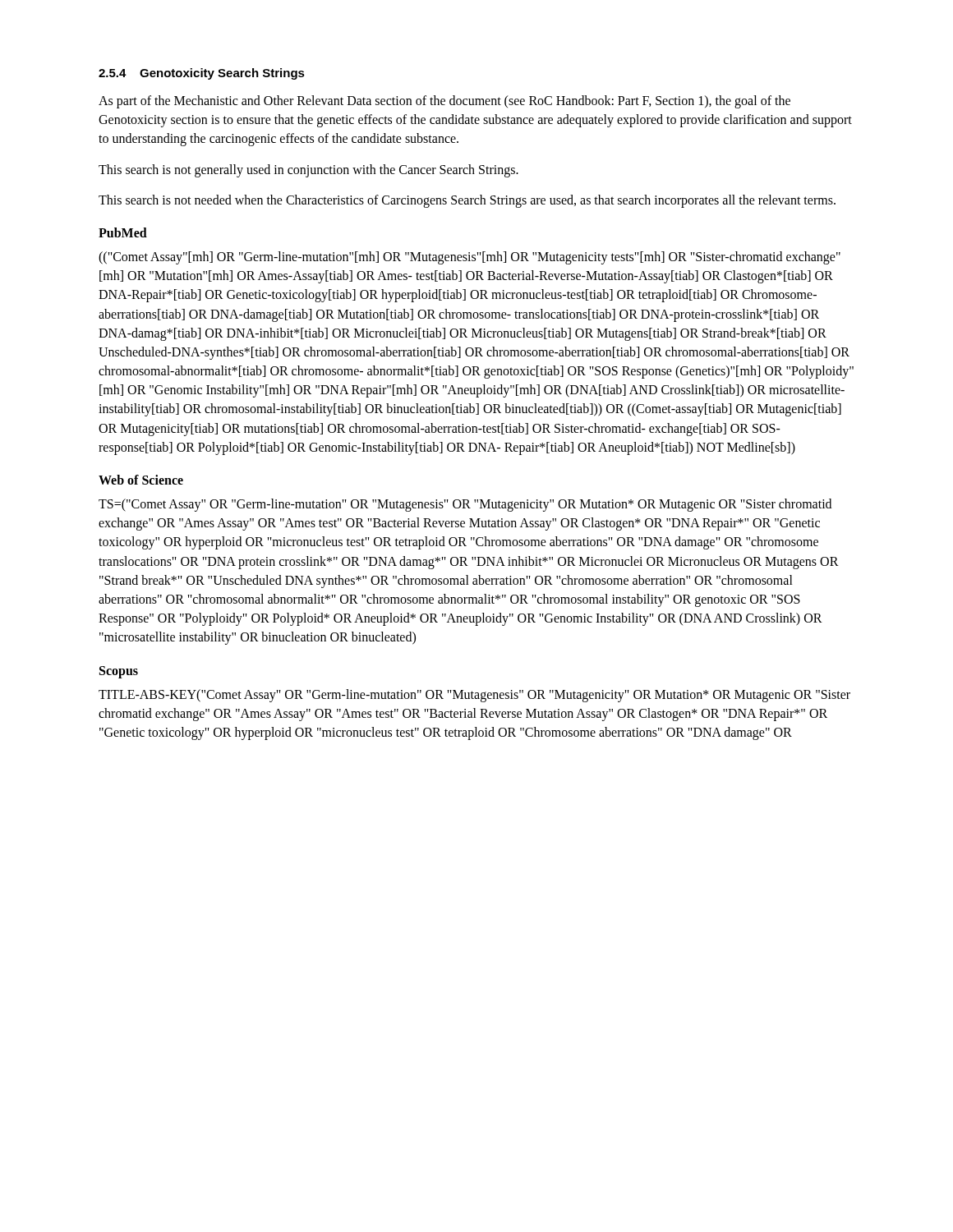This screenshot has height=1232, width=953.
Task: Locate the text "2.5.4 Genotoxicity Search Strings"
Action: 202,73
